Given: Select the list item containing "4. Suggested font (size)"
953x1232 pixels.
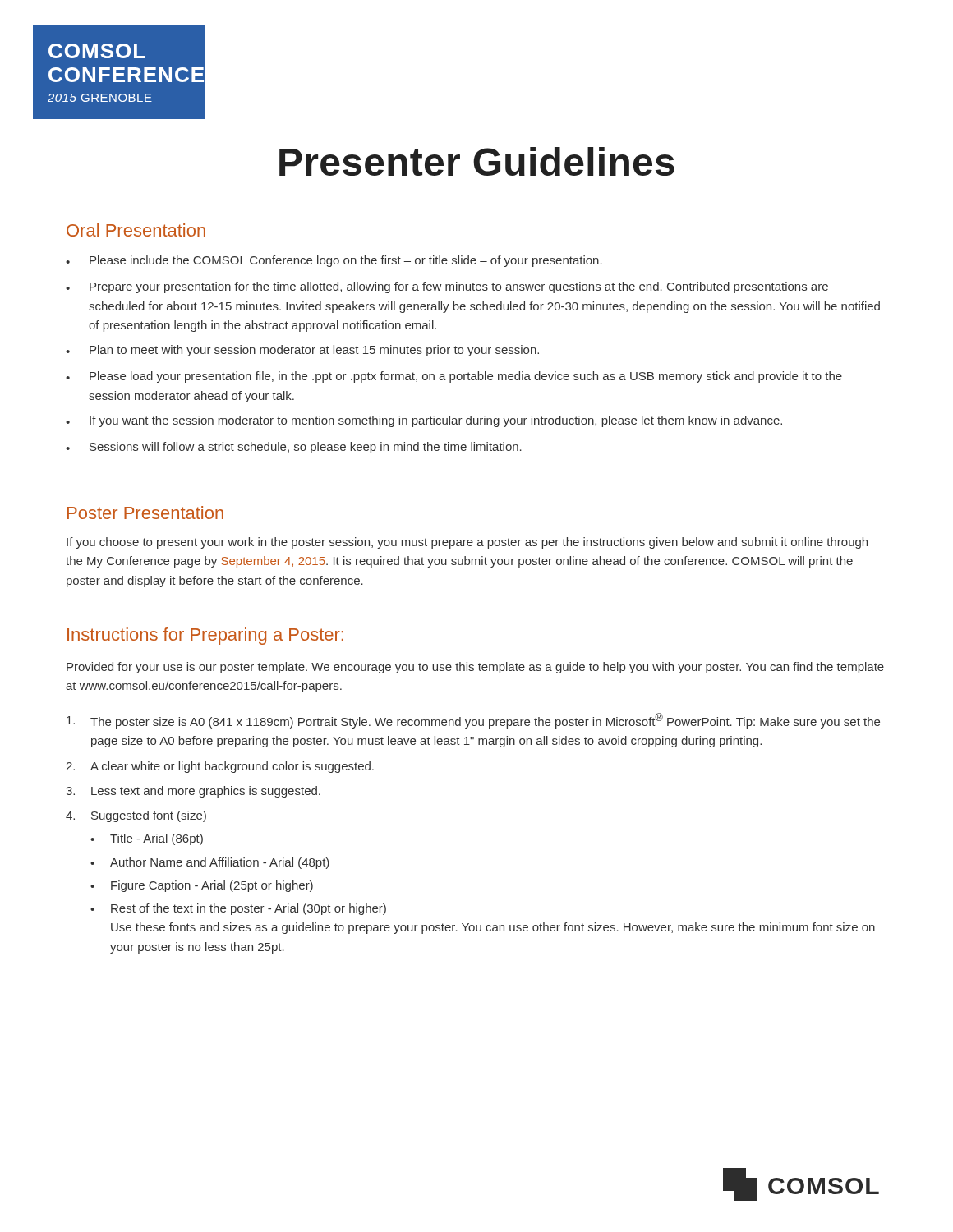Looking at the screenshot, I should tap(136, 815).
